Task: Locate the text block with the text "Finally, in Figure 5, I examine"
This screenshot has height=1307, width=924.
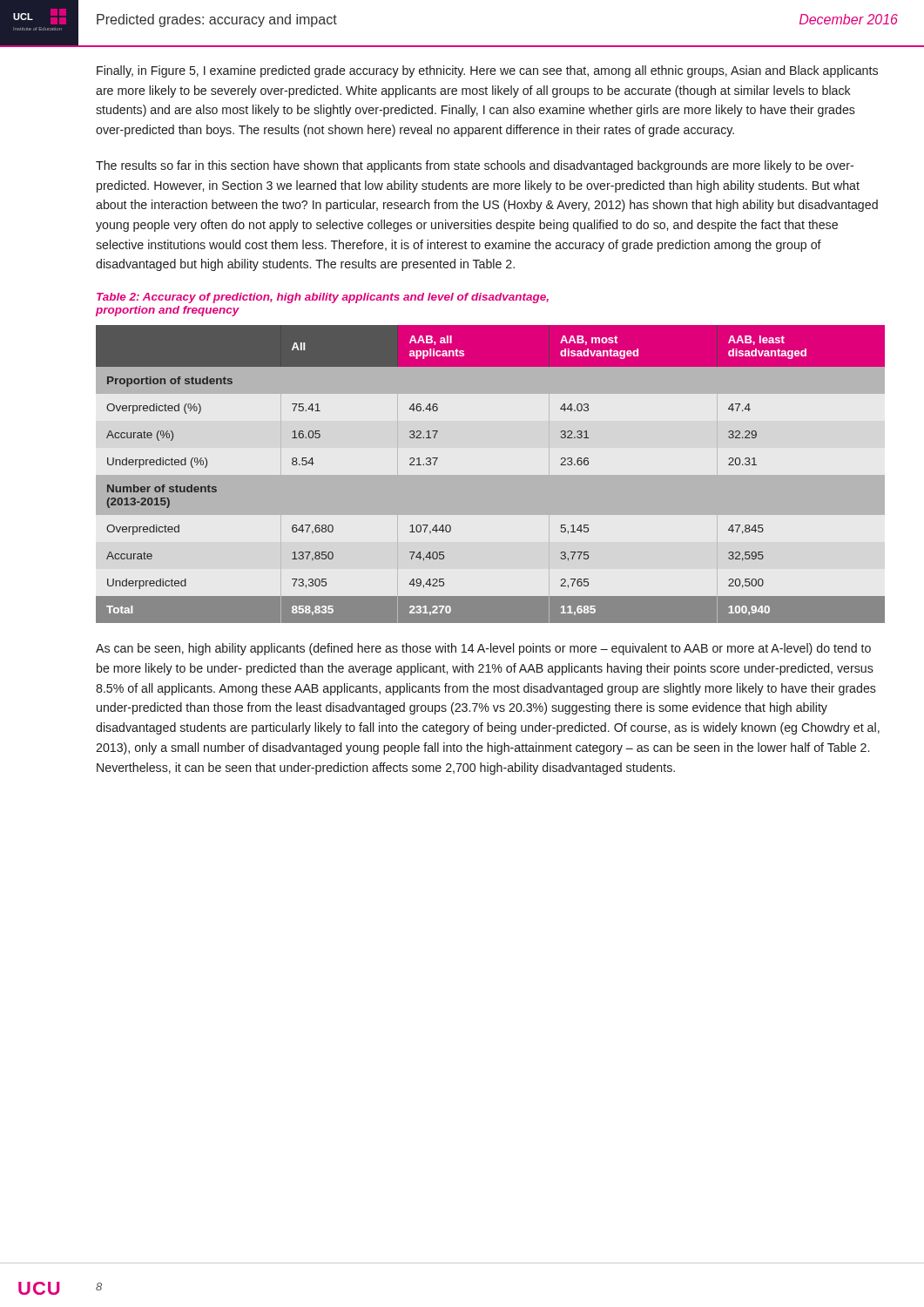Action: pos(487,100)
